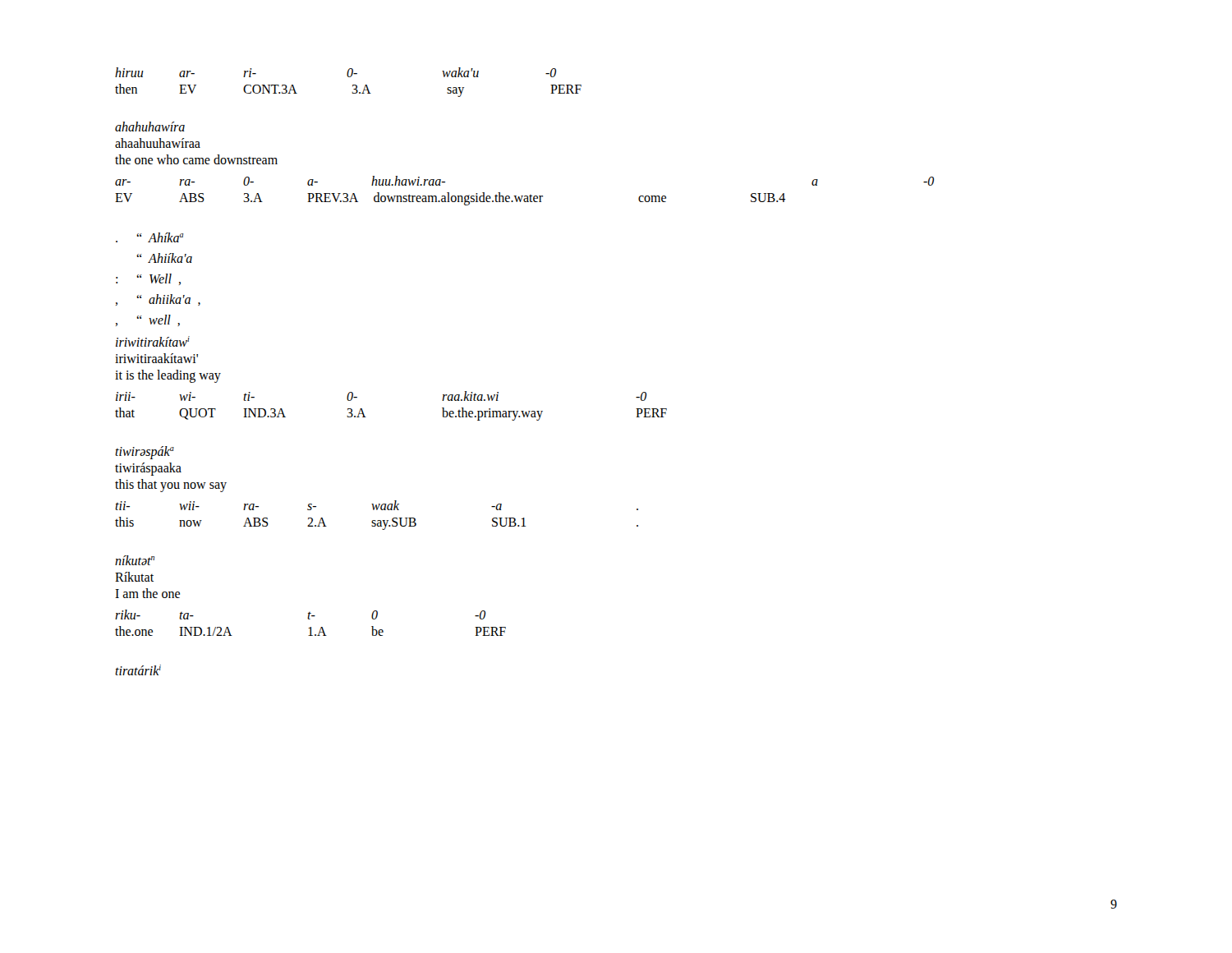Screen dimensions: 953x1232
Task: Find the text block that says "tiwirəspáka tiwiráspaaka this that you now say tii-"
Action: [145, 453]
